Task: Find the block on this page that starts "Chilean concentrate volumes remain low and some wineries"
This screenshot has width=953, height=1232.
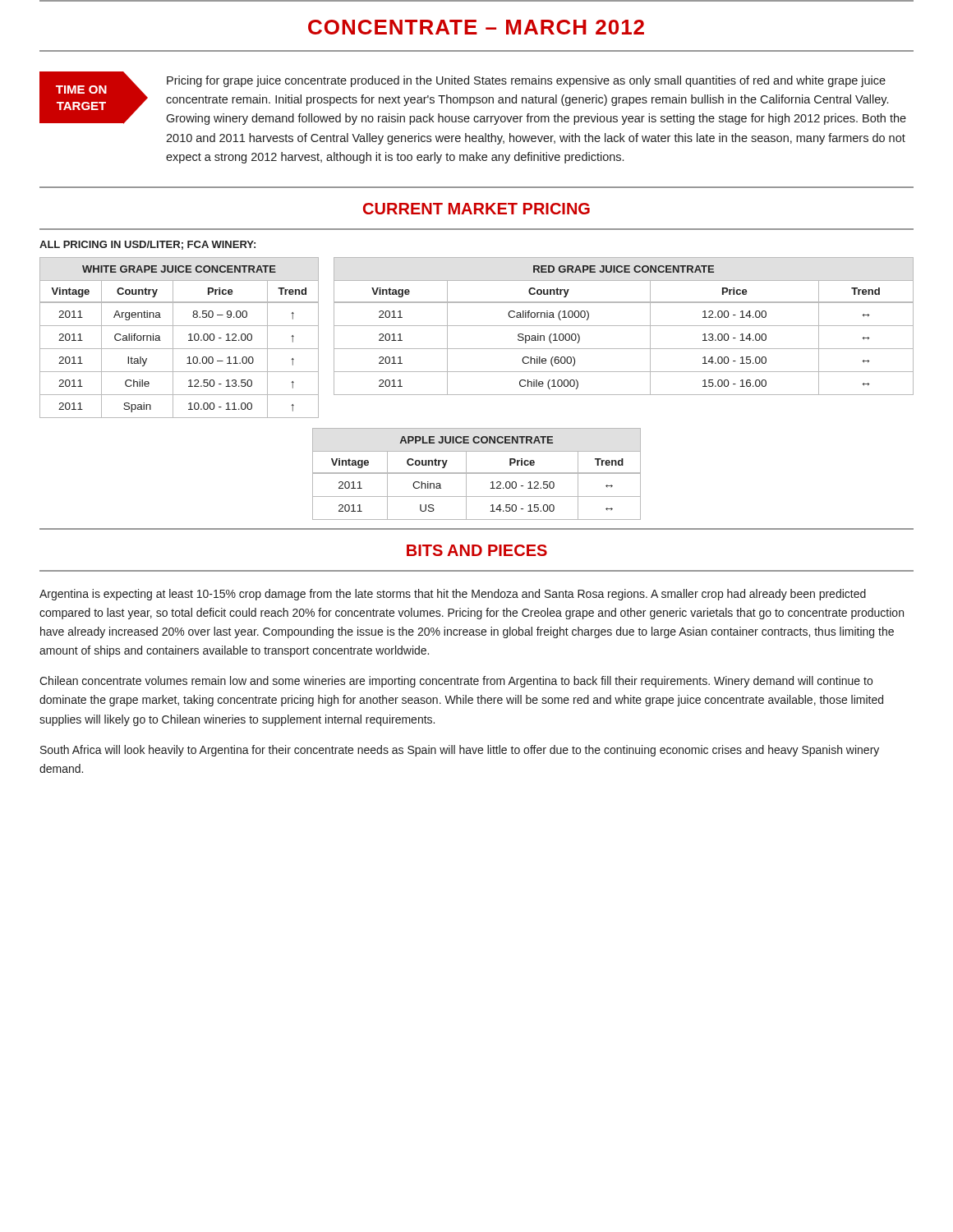Action: 462,700
